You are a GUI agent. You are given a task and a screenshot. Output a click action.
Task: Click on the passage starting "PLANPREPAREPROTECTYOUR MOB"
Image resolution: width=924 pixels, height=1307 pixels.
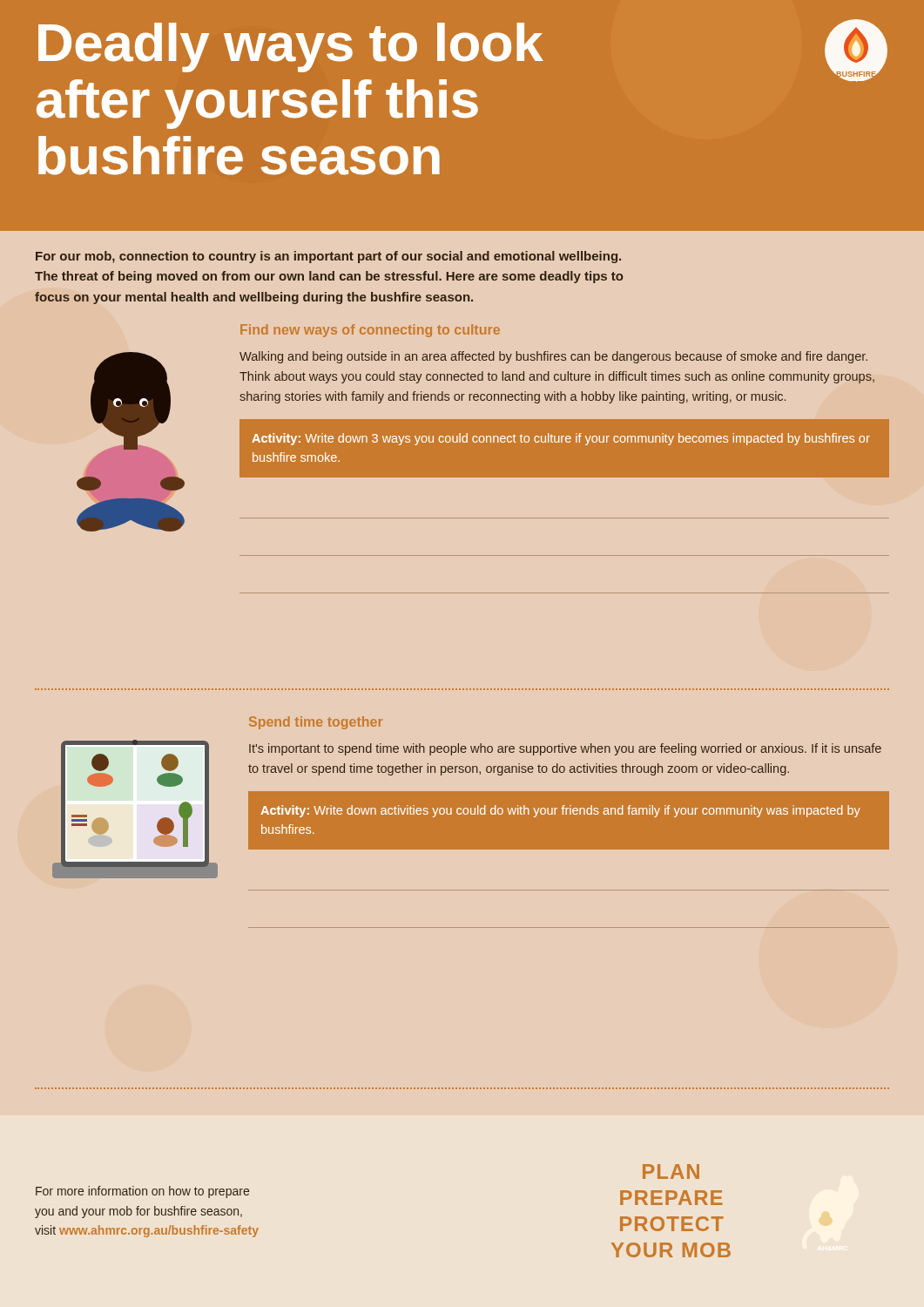pos(671,1211)
